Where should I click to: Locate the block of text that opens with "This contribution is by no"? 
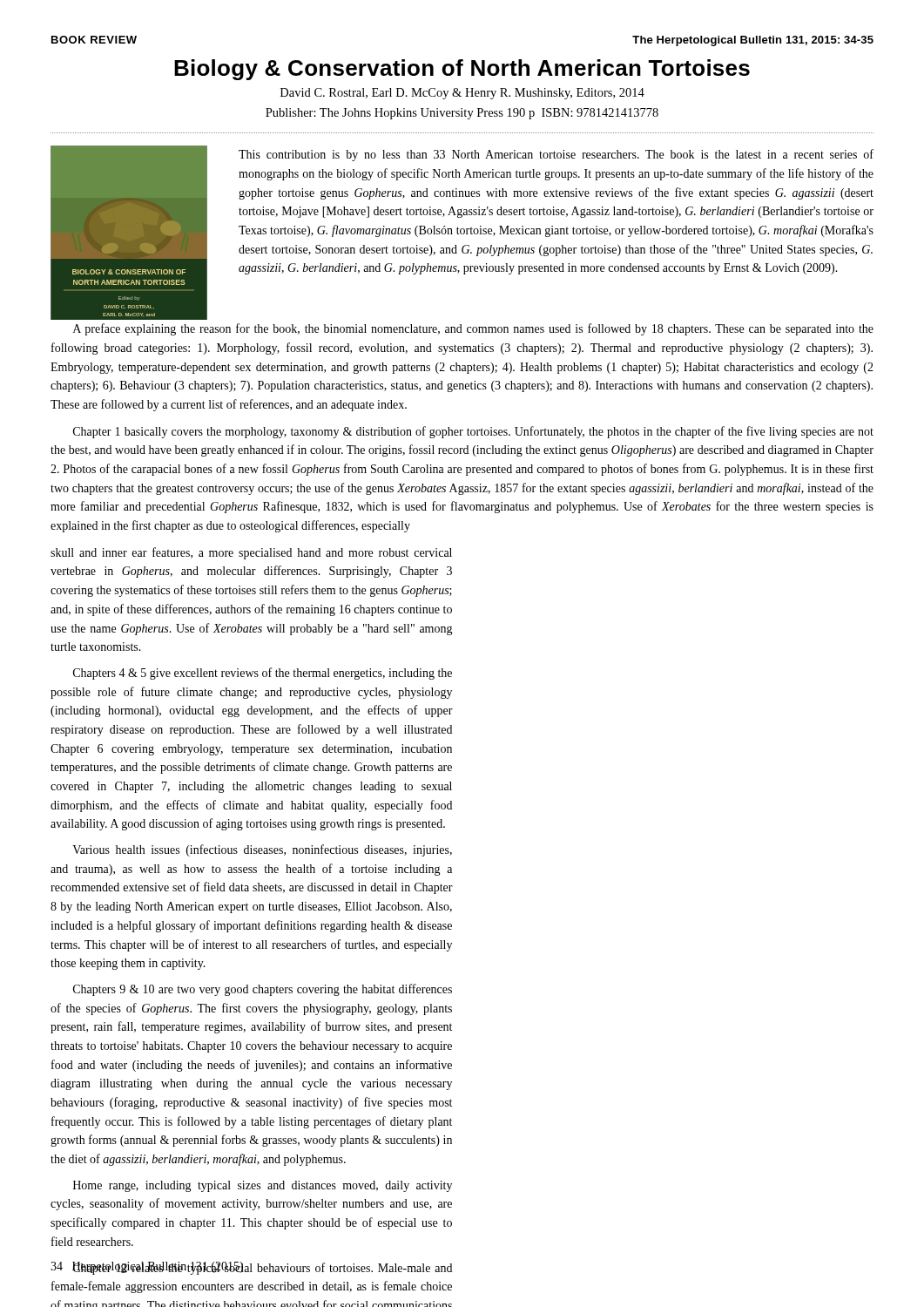pyautogui.click(x=556, y=212)
